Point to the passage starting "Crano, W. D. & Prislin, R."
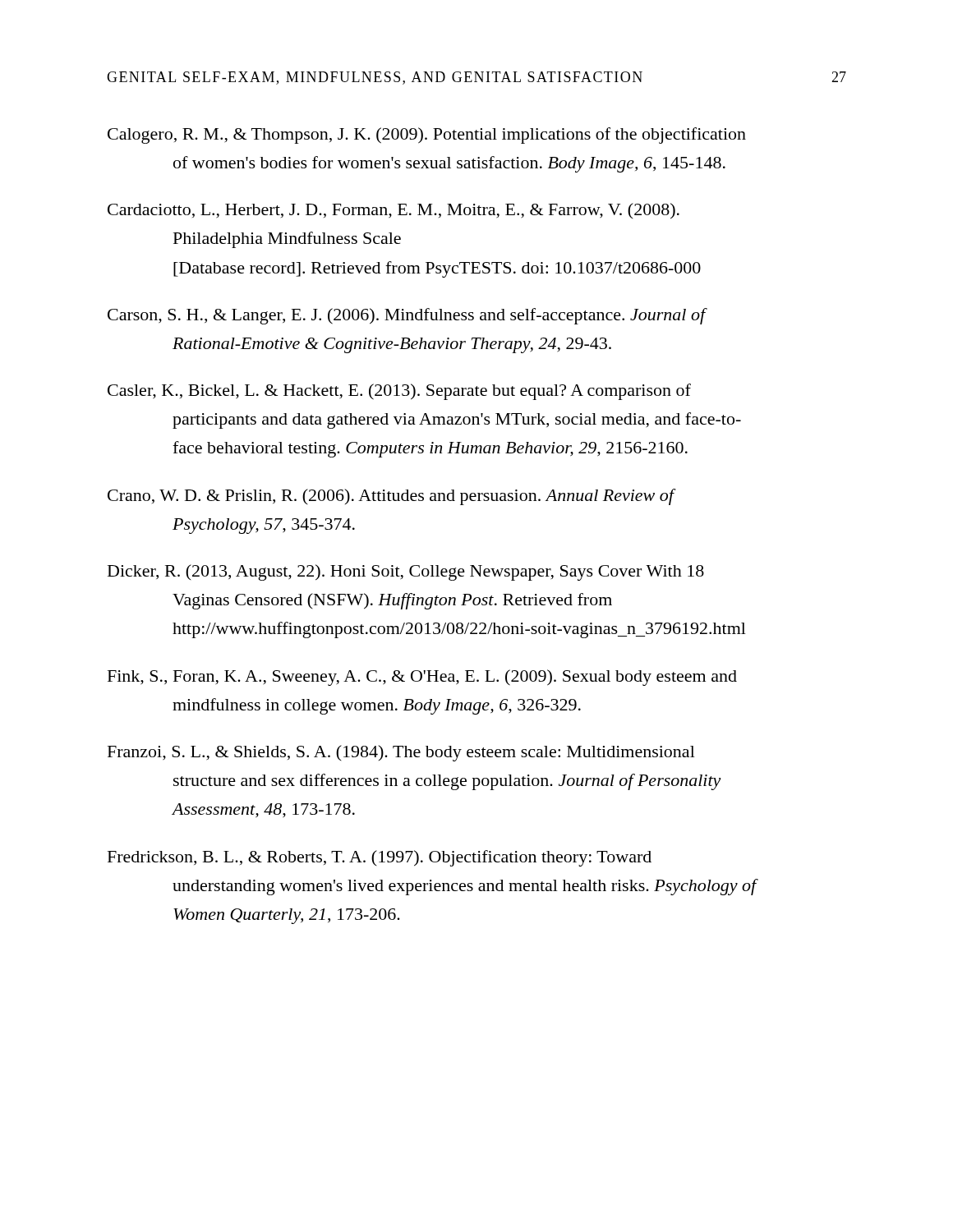Image resolution: width=953 pixels, height=1232 pixels. pos(476,509)
